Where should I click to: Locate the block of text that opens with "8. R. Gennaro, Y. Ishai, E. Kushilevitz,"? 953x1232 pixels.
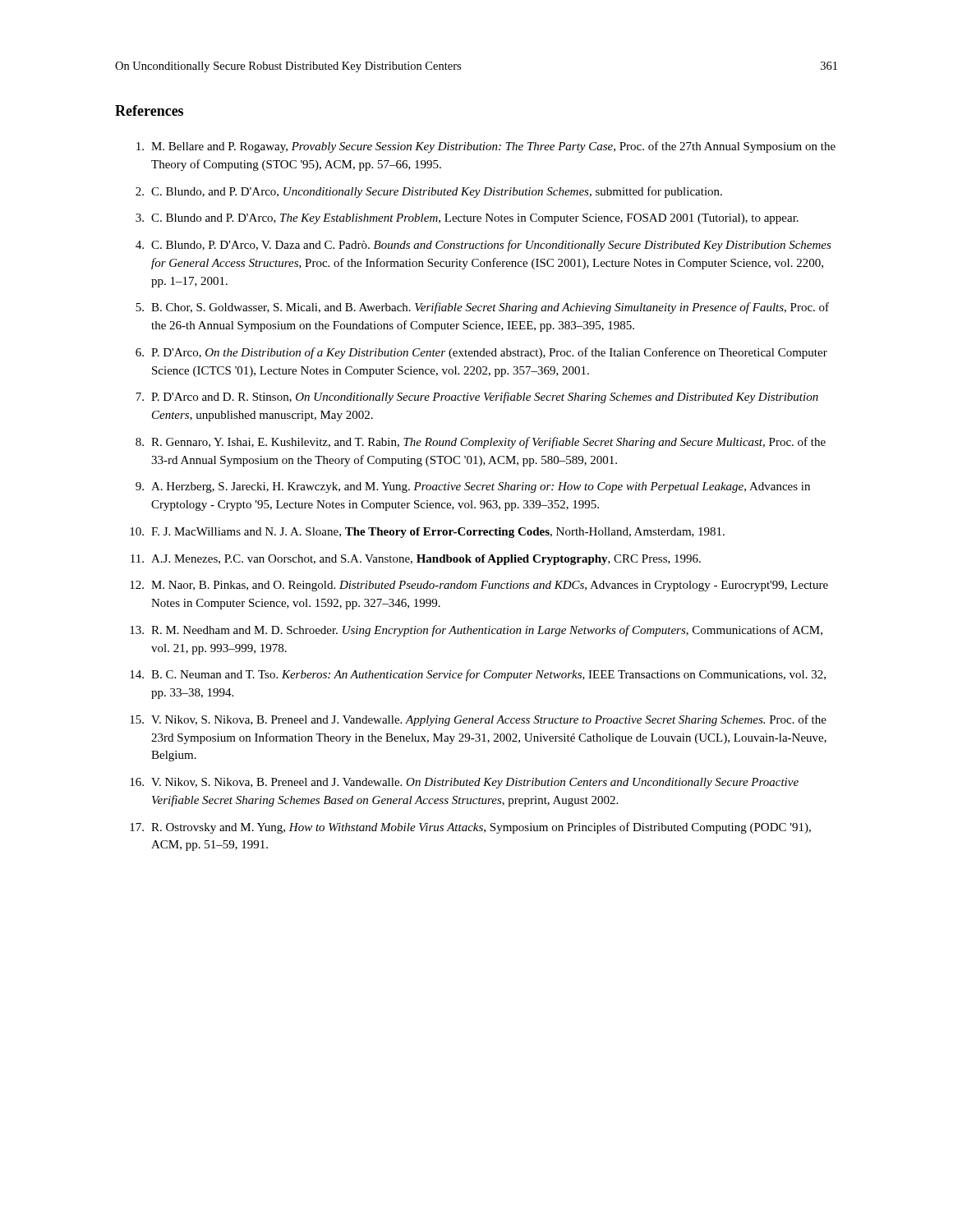tap(476, 451)
